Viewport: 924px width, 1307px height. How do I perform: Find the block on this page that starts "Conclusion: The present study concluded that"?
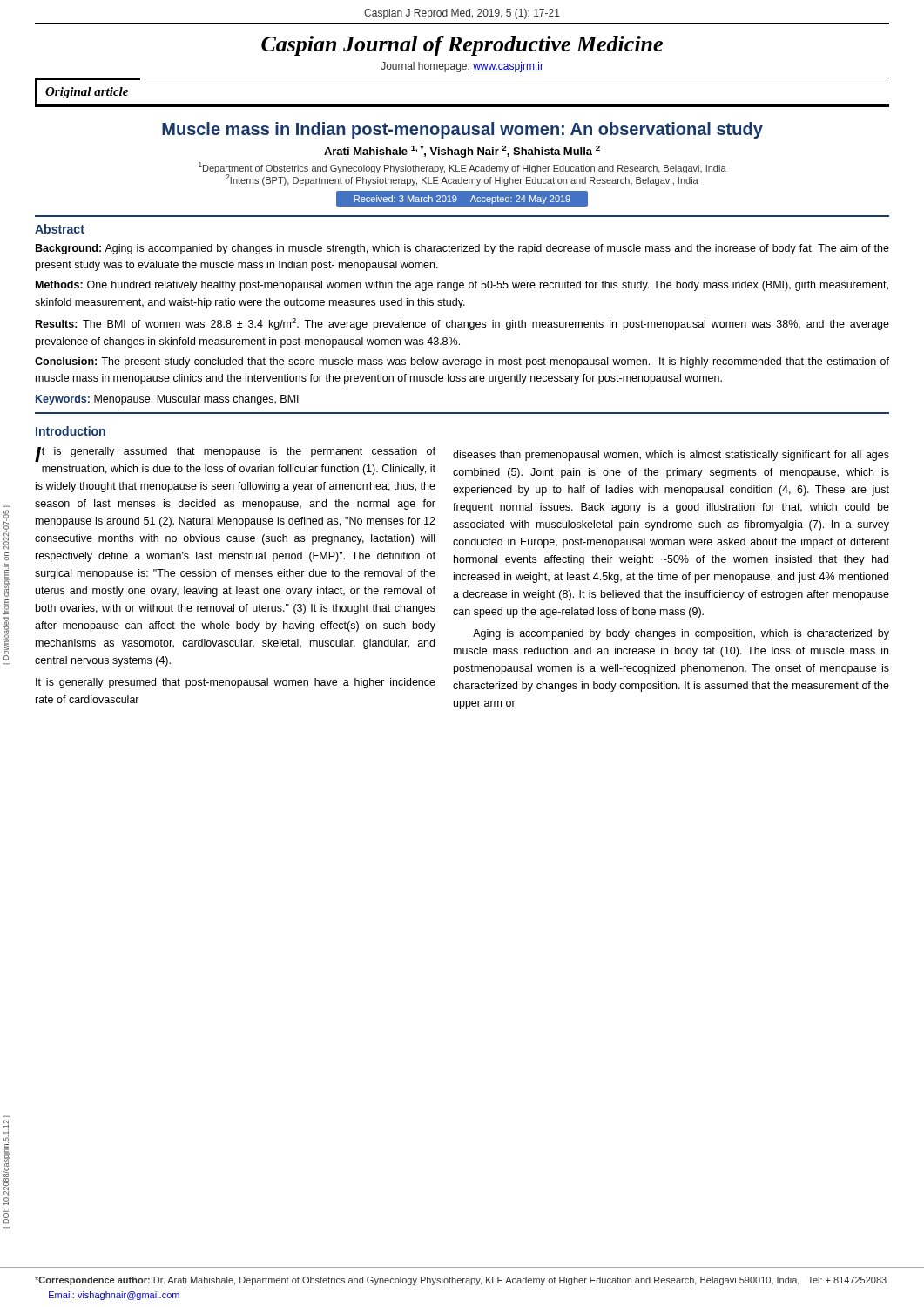pyautogui.click(x=462, y=370)
